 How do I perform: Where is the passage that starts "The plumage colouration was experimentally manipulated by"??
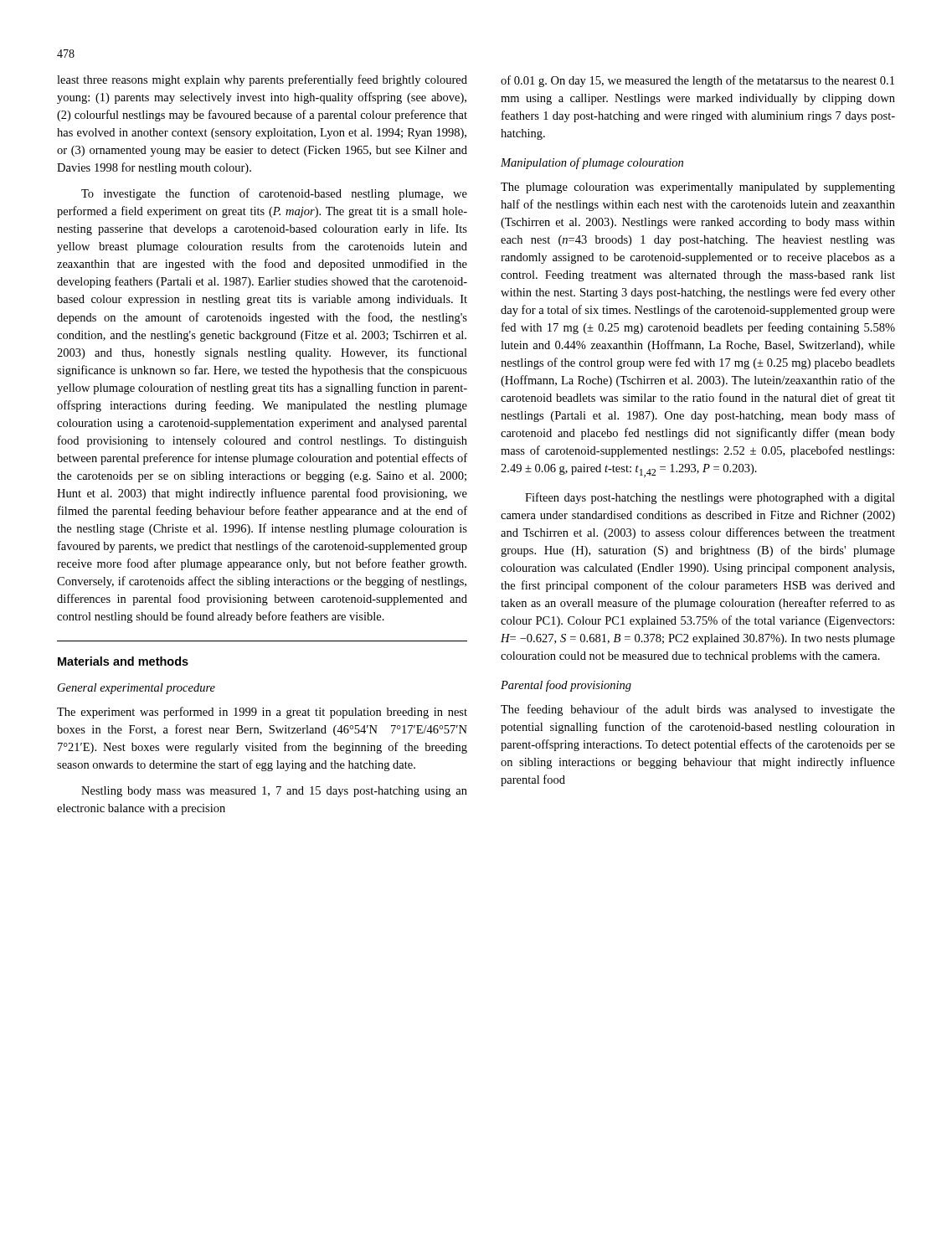(698, 329)
